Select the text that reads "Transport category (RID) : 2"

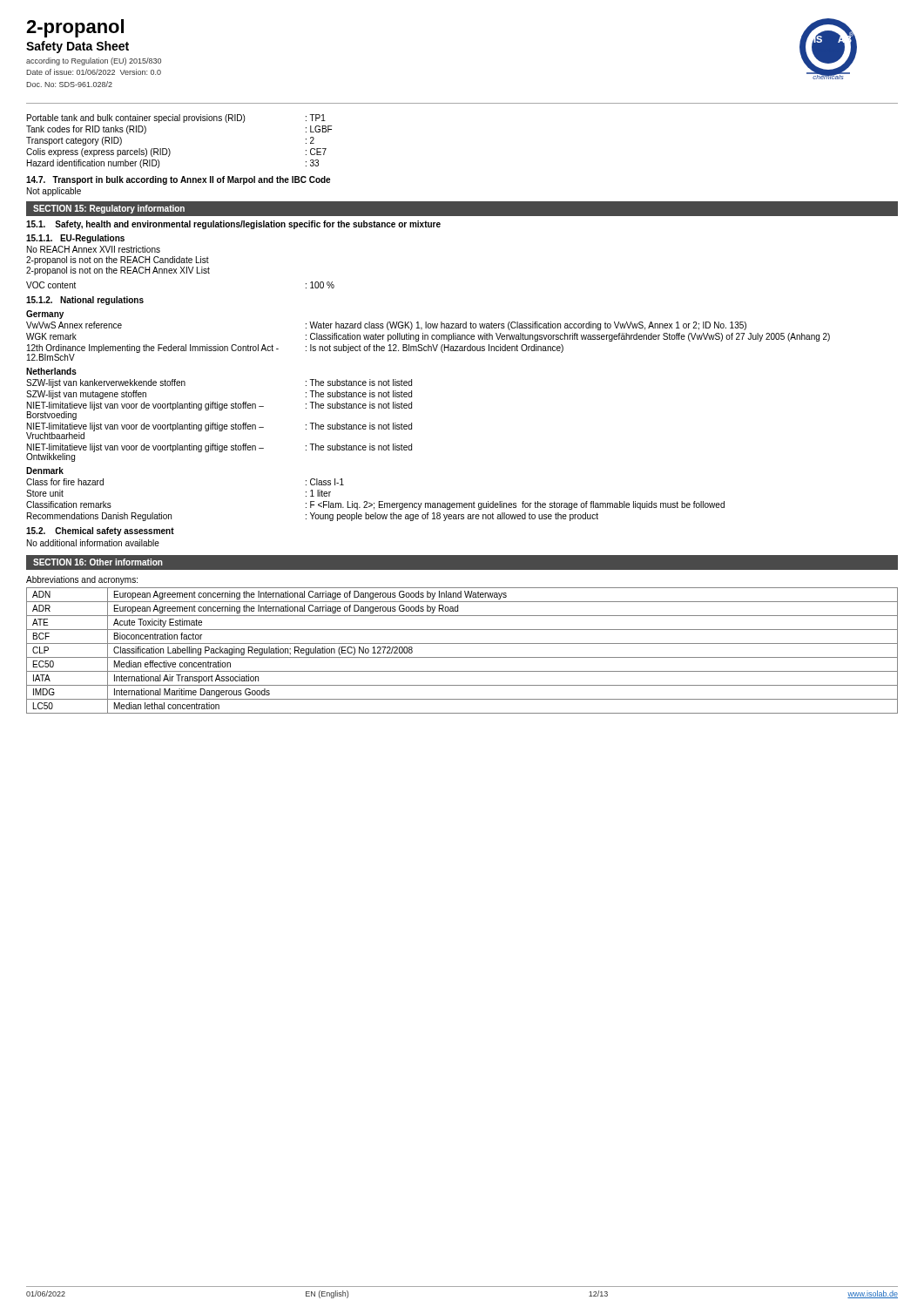[x=75, y=141]
